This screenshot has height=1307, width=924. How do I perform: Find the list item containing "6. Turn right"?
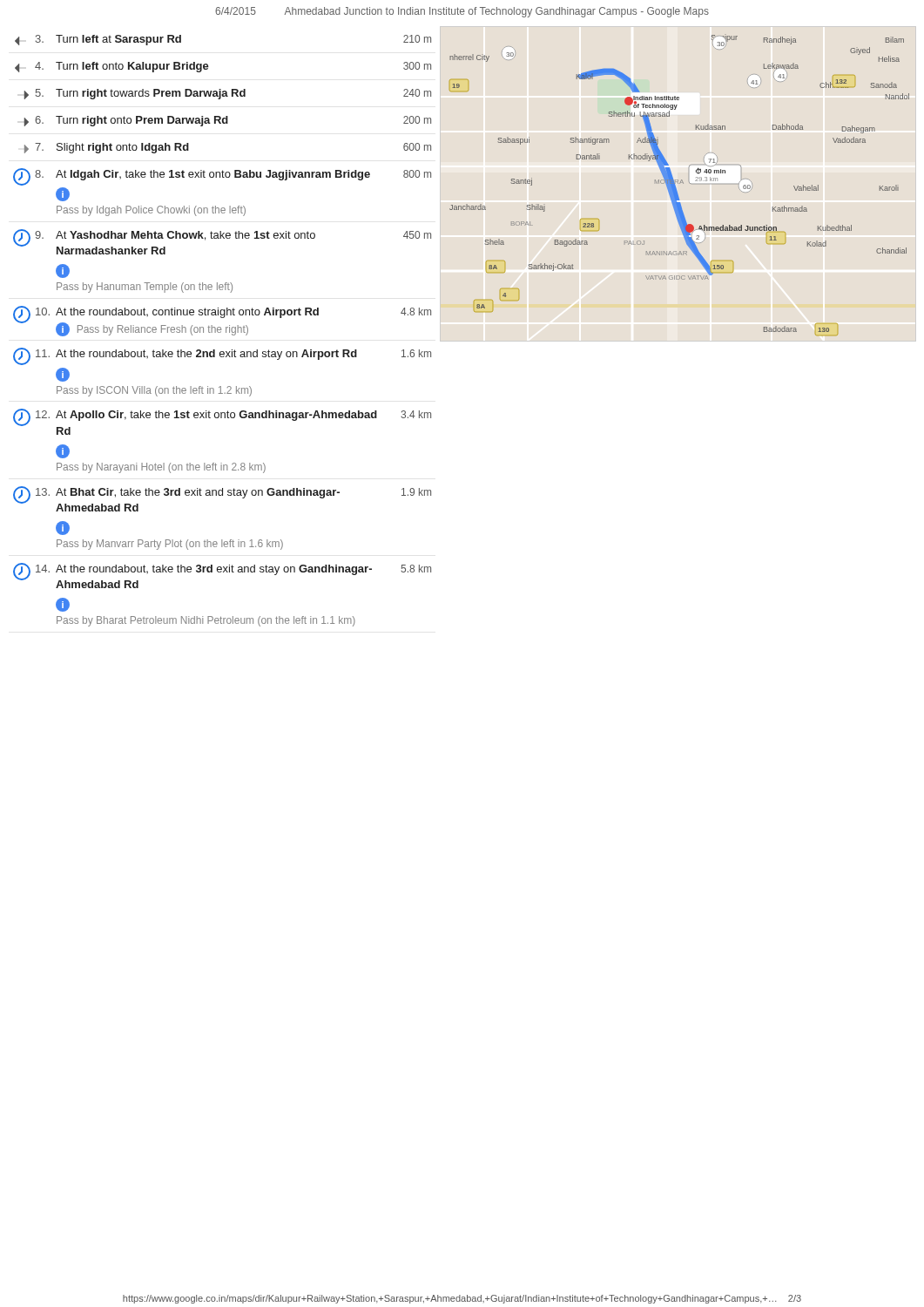(222, 121)
